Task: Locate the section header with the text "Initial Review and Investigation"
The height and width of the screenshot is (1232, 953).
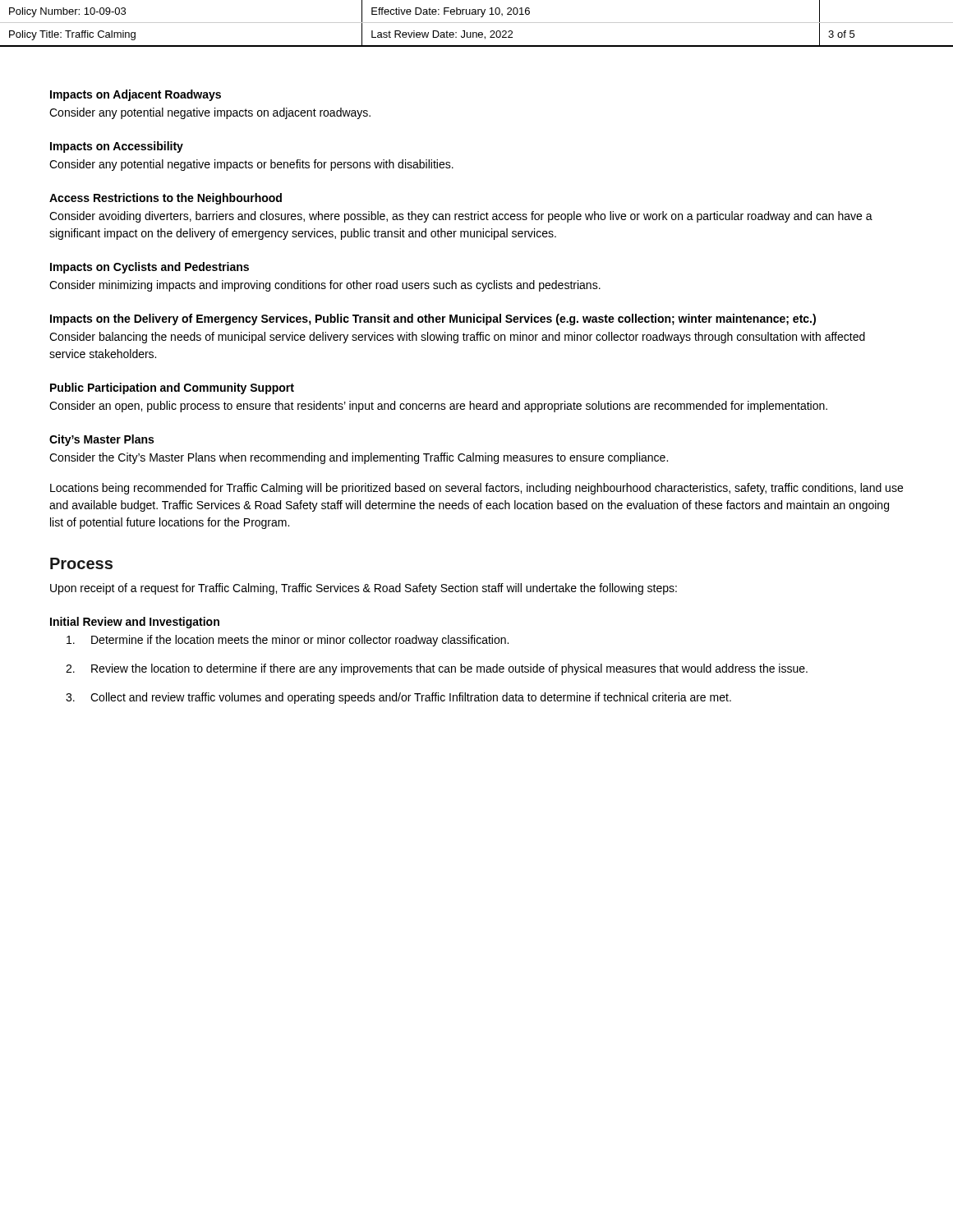Action: coord(135,622)
